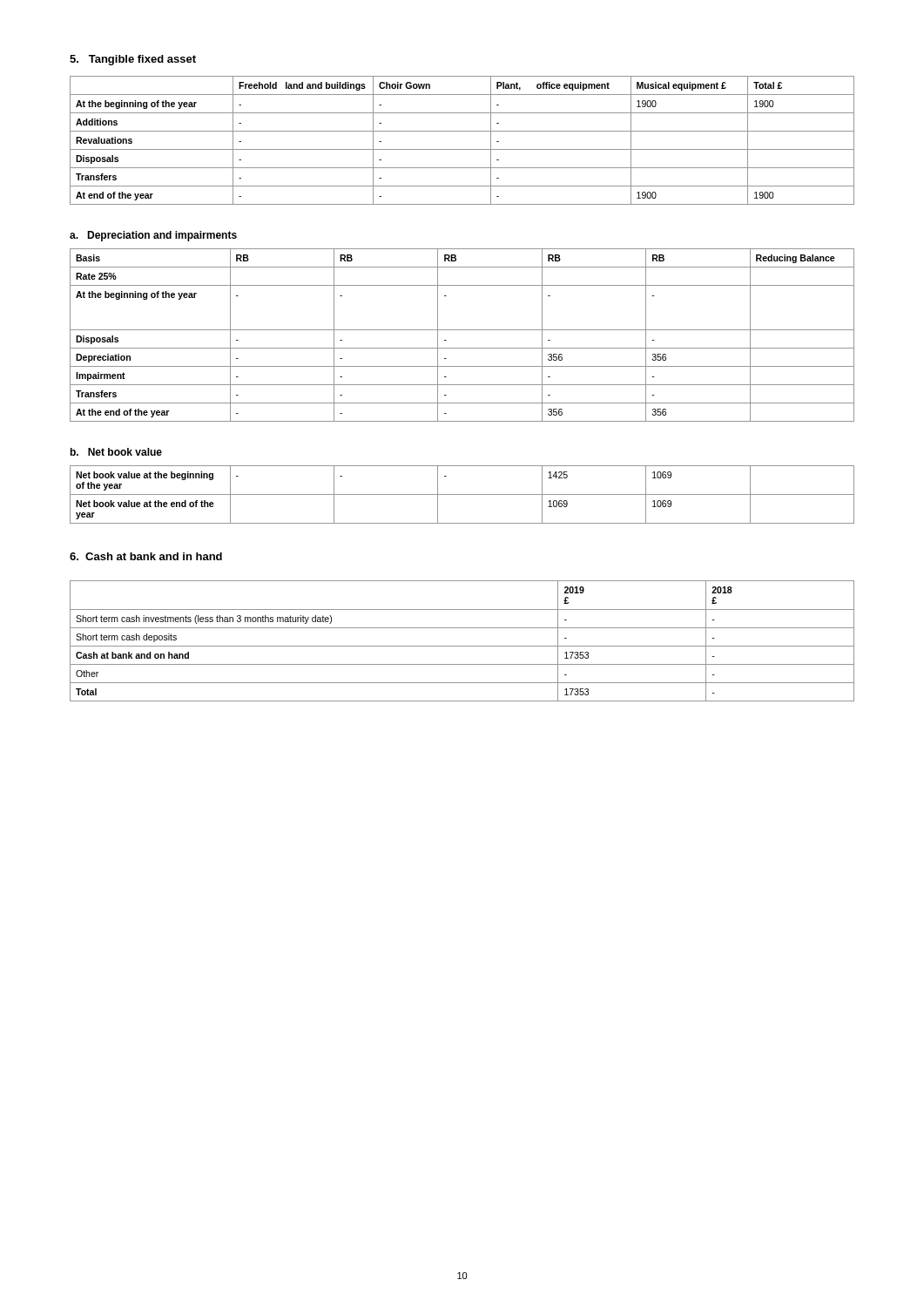Screen dimensions: 1307x924
Task: Locate the passage starting "6. Cash at bank"
Action: 146,556
